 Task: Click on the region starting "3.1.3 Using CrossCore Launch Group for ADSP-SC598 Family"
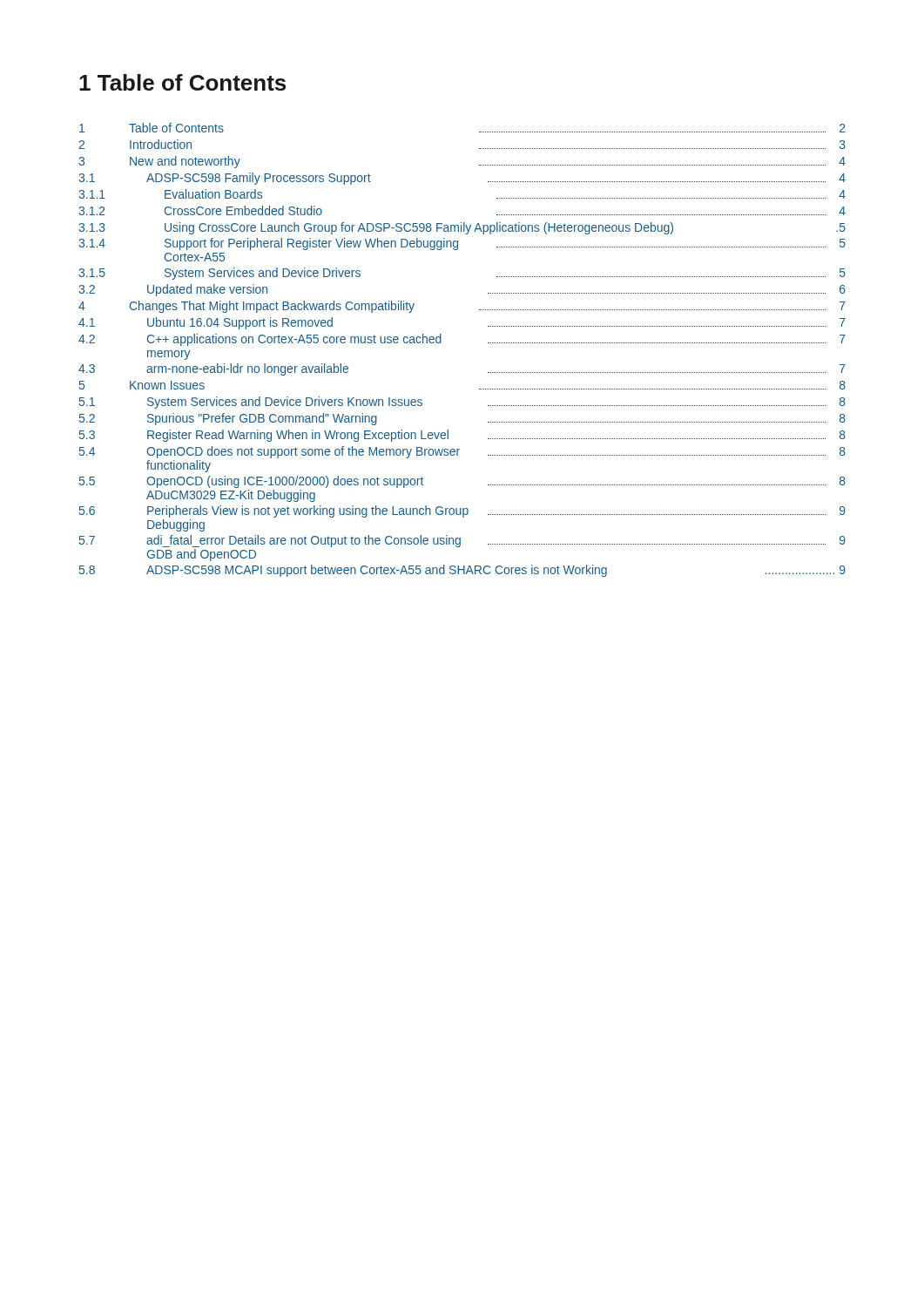(462, 227)
